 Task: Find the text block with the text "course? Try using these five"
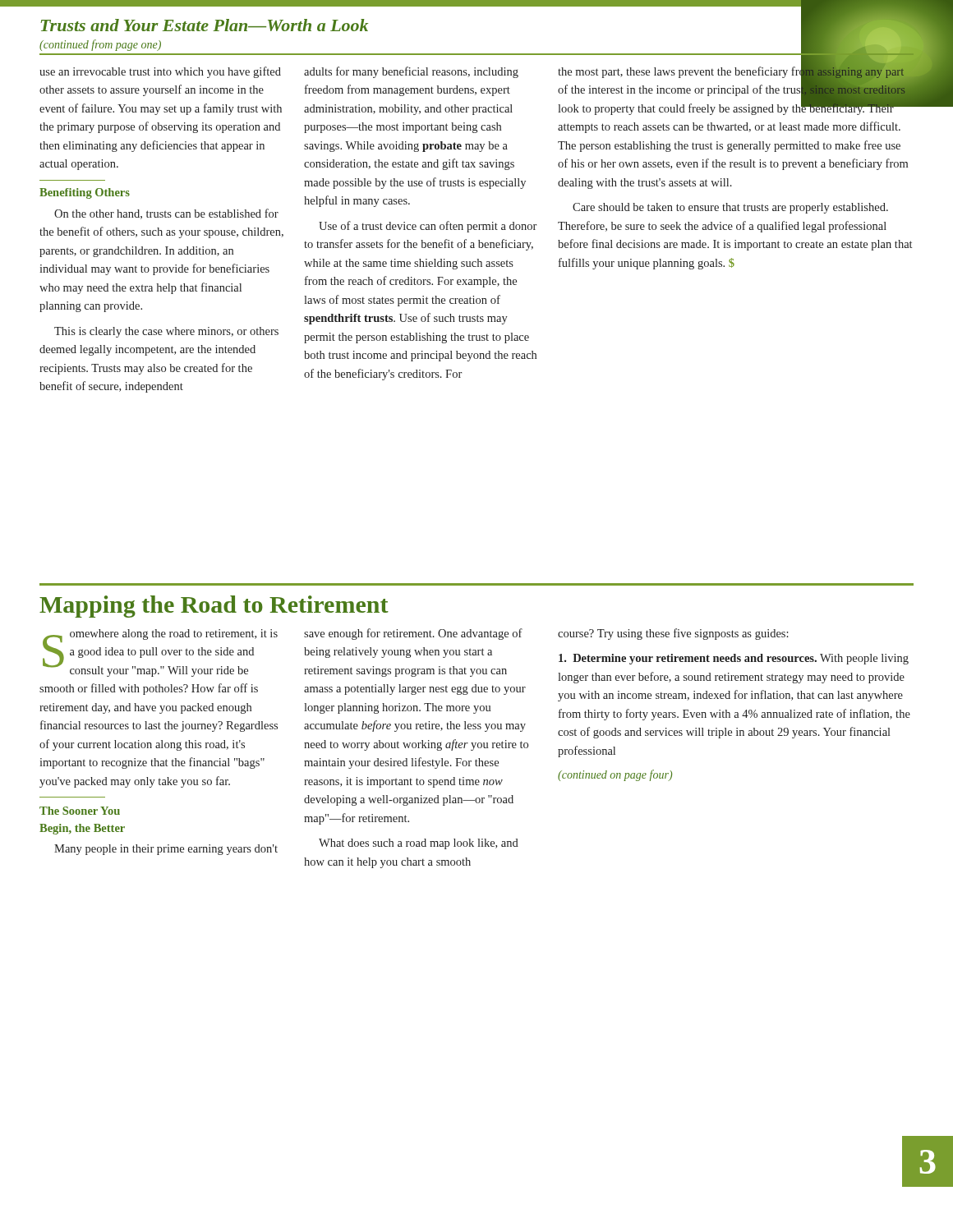click(x=673, y=633)
